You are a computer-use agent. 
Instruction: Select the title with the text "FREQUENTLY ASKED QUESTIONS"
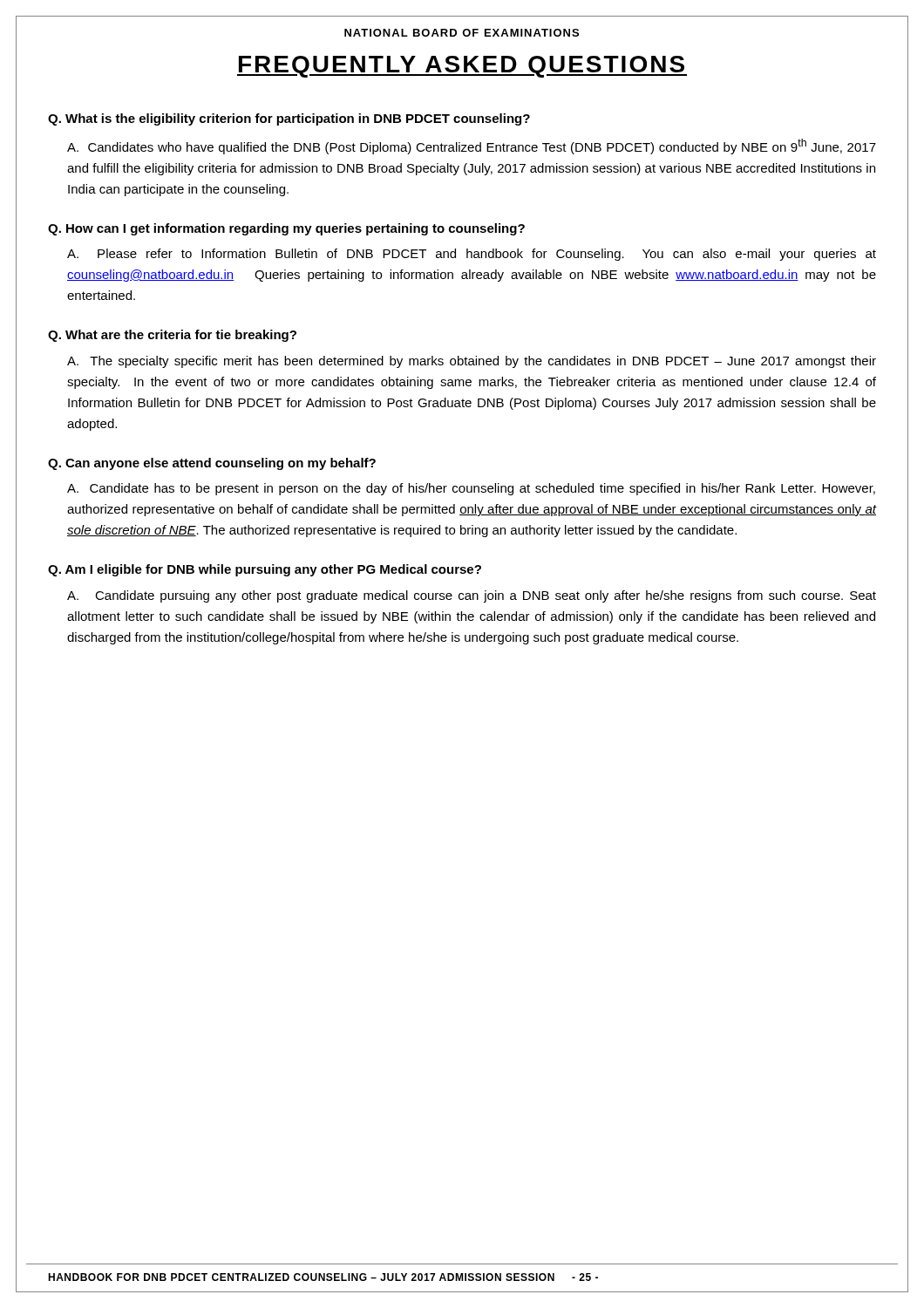tap(462, 65)
